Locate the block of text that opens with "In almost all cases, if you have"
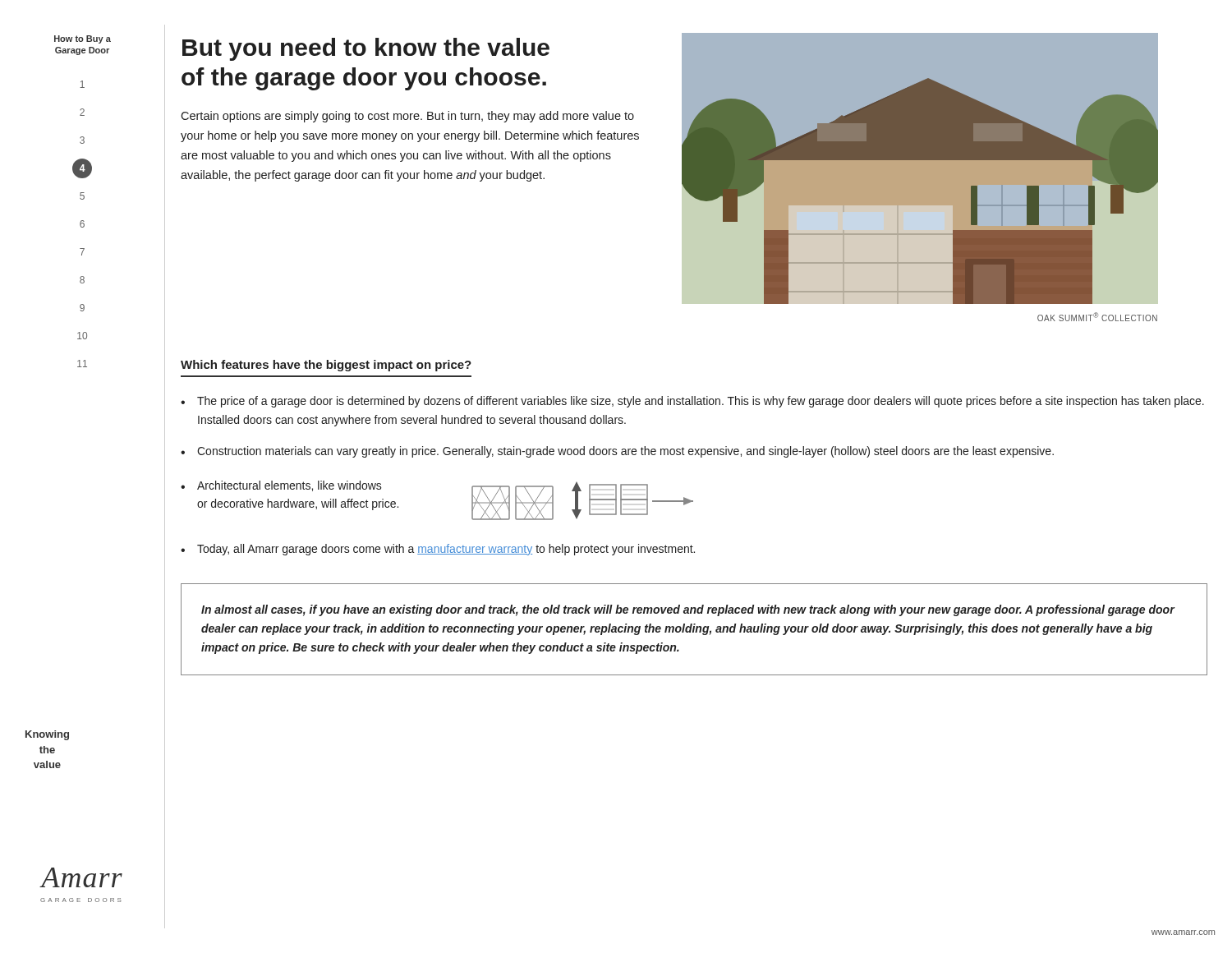 coord(688,629)
